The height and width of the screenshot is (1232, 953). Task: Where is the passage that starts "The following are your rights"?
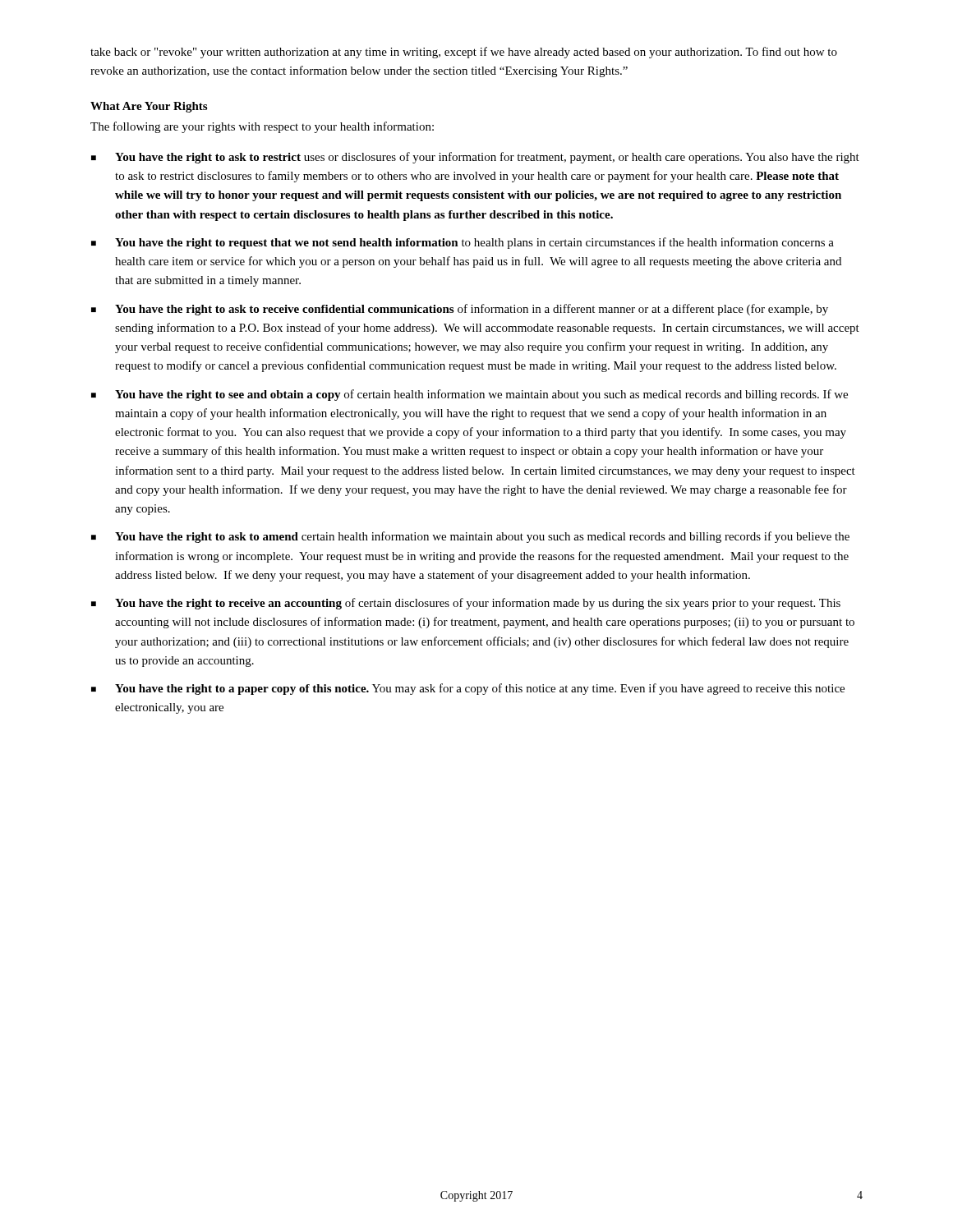click(263, 126)
